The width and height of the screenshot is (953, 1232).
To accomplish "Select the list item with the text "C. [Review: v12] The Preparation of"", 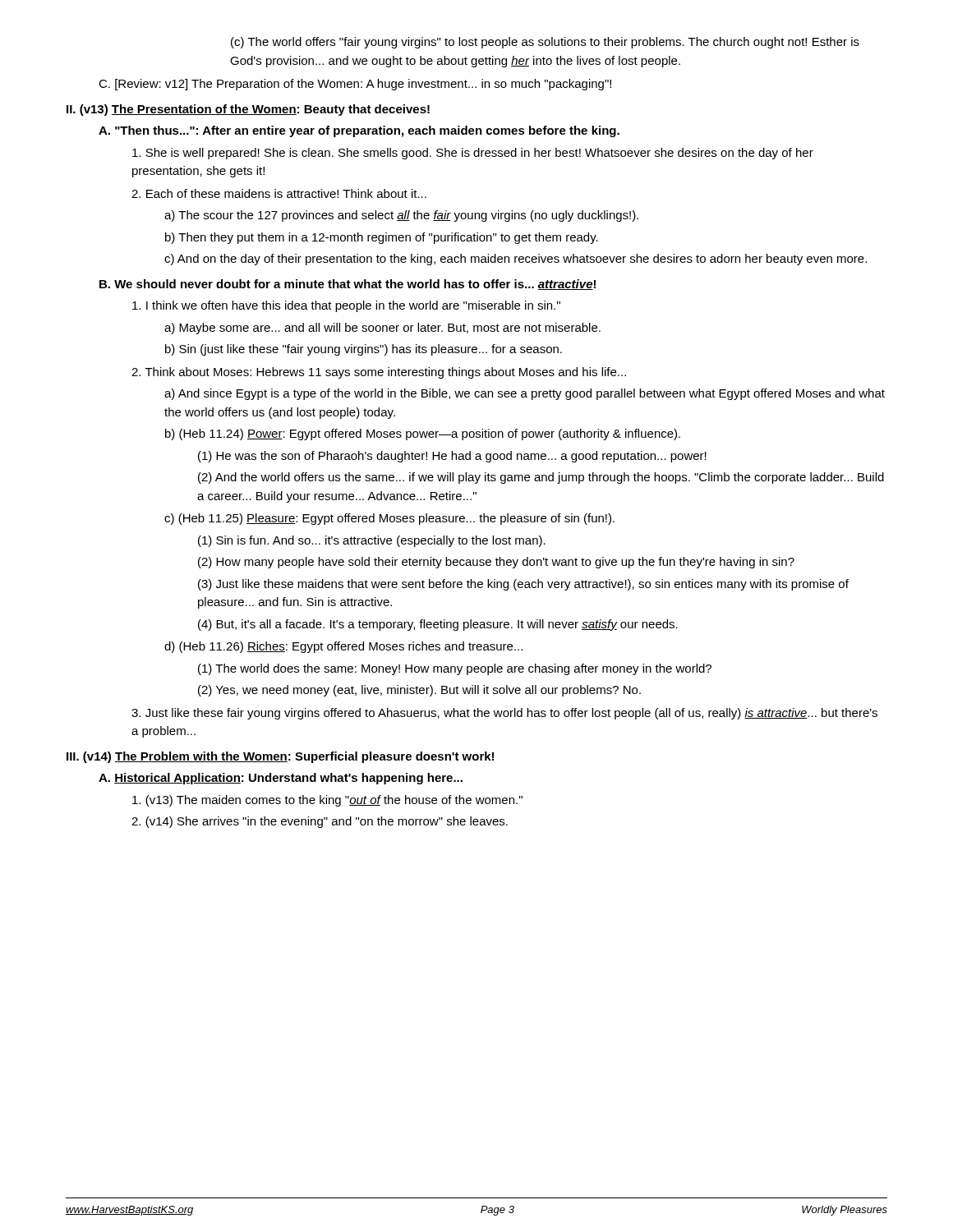I will pos(355,83).
